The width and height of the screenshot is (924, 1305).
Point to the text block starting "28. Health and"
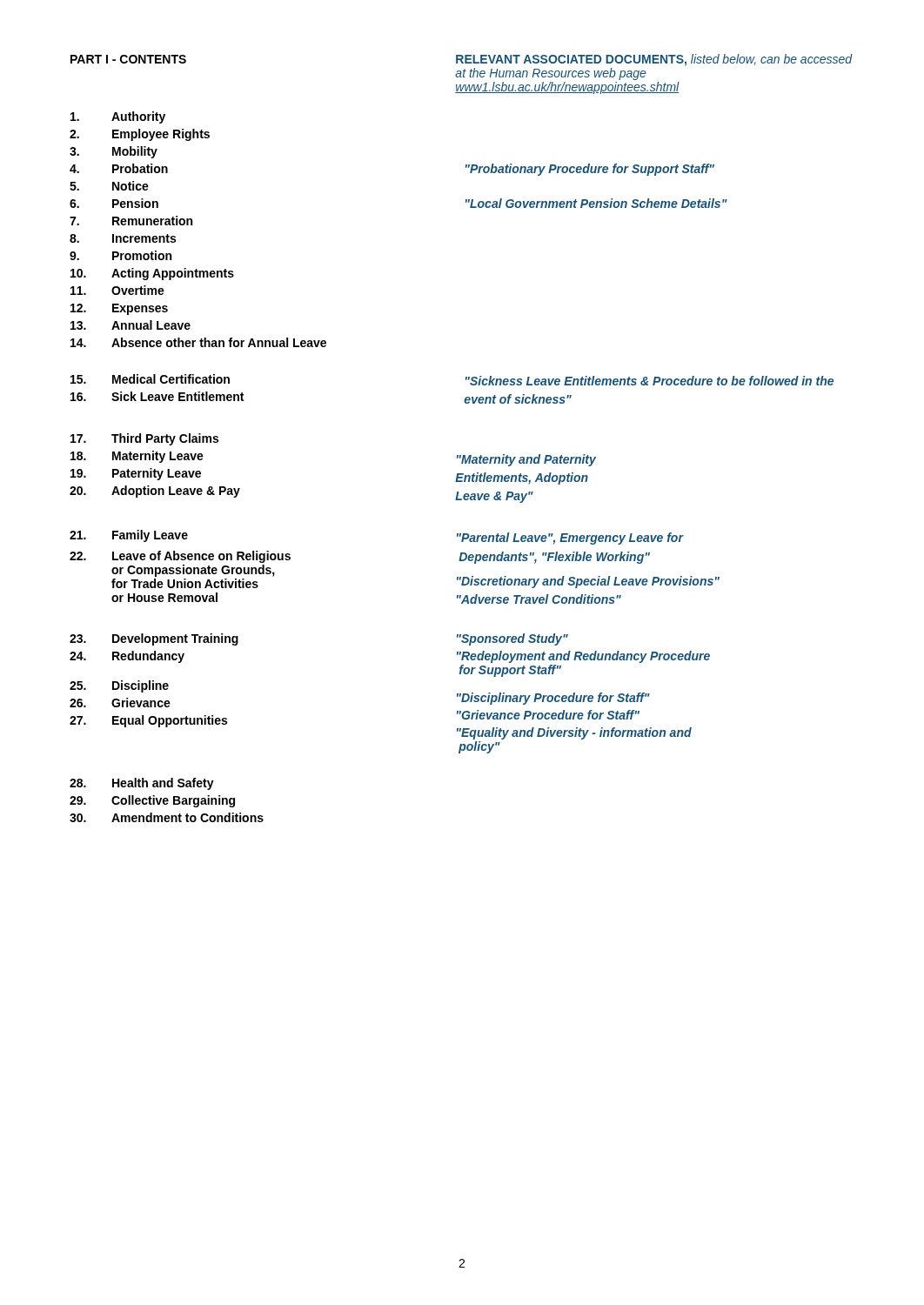(142, 784)
